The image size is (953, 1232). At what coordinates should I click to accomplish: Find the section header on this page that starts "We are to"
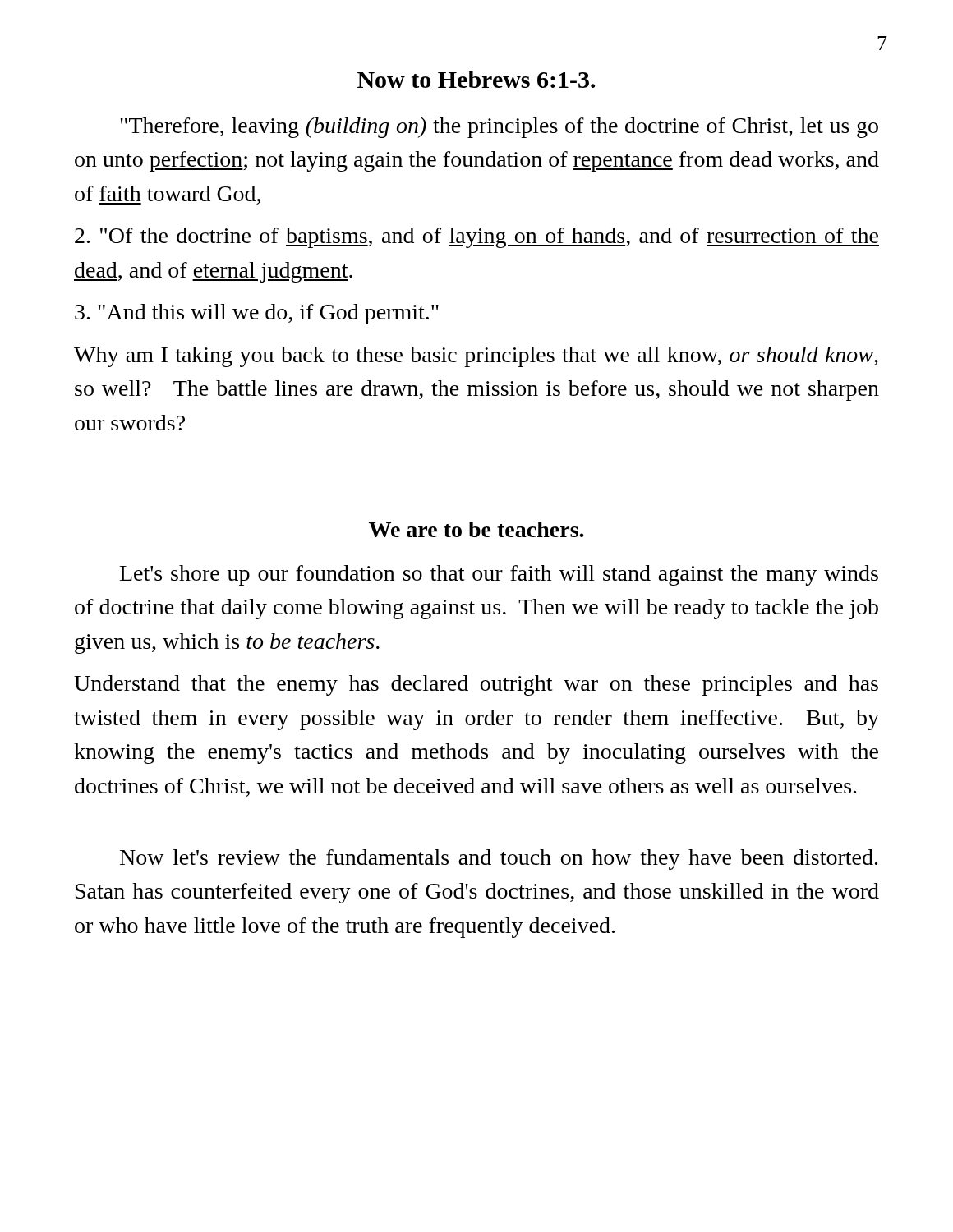476,529
